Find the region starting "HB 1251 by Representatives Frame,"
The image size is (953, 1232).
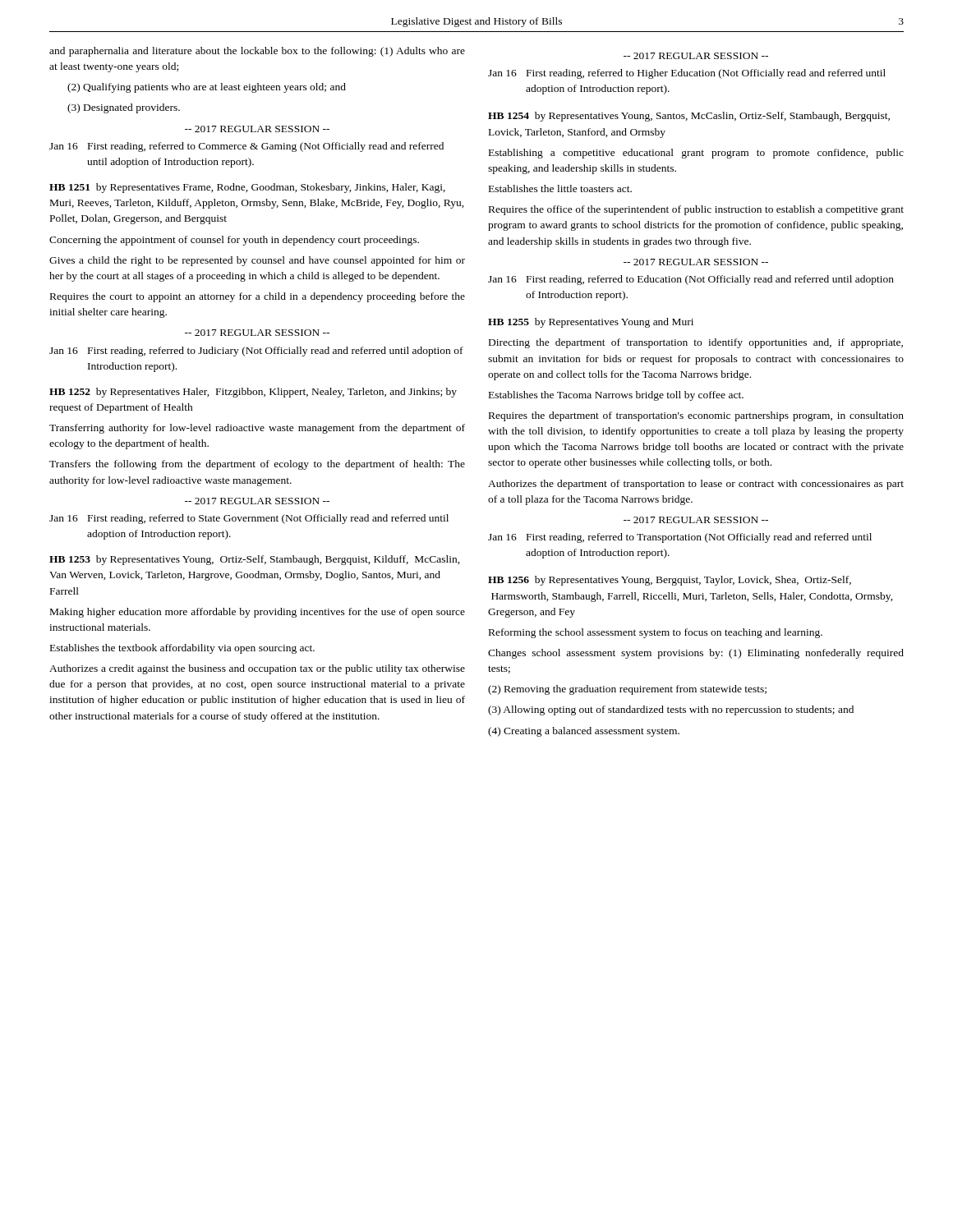pyautogui.click(x=257, y=203)
